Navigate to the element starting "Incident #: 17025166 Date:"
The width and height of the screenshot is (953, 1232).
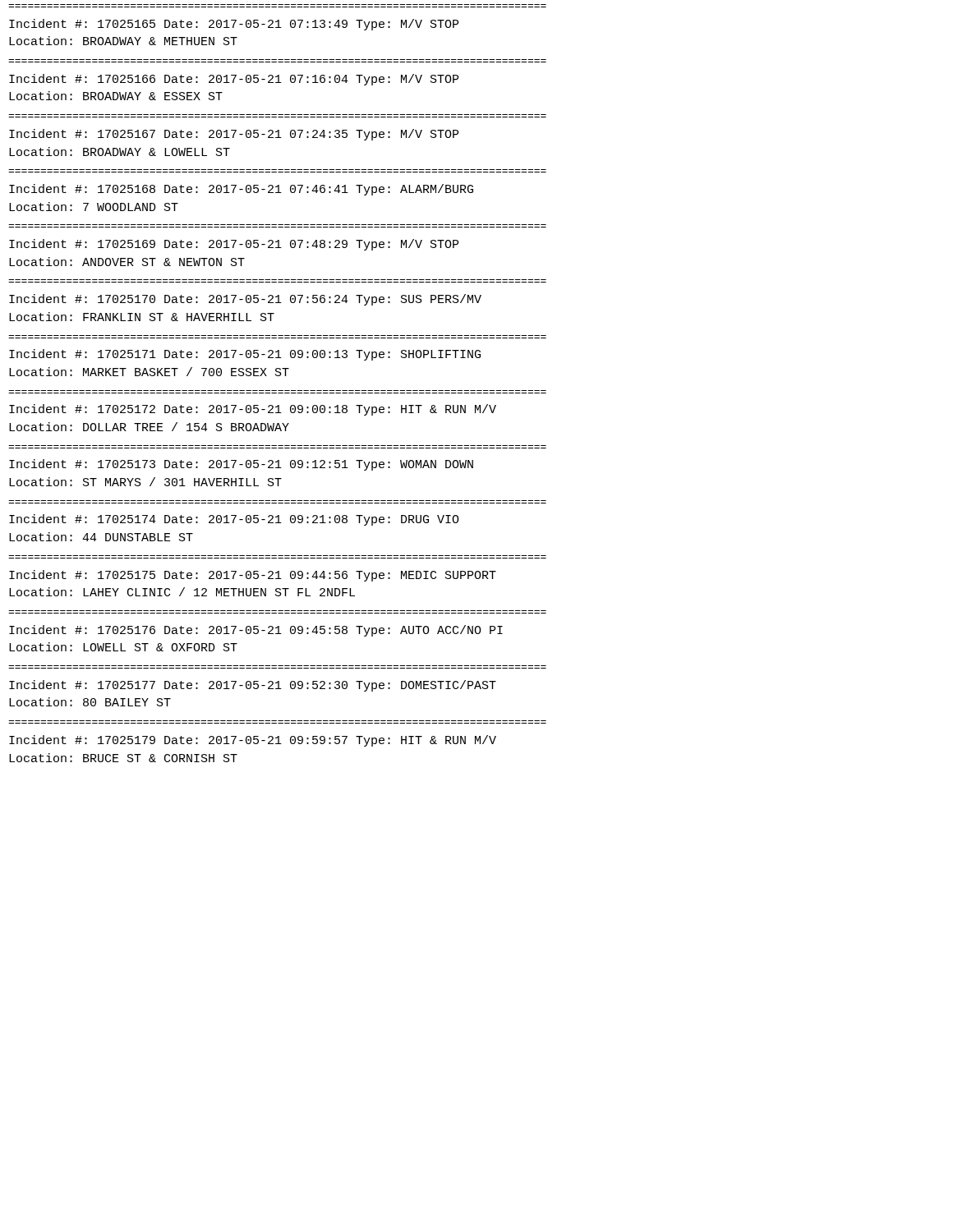[x=234, y=89]
